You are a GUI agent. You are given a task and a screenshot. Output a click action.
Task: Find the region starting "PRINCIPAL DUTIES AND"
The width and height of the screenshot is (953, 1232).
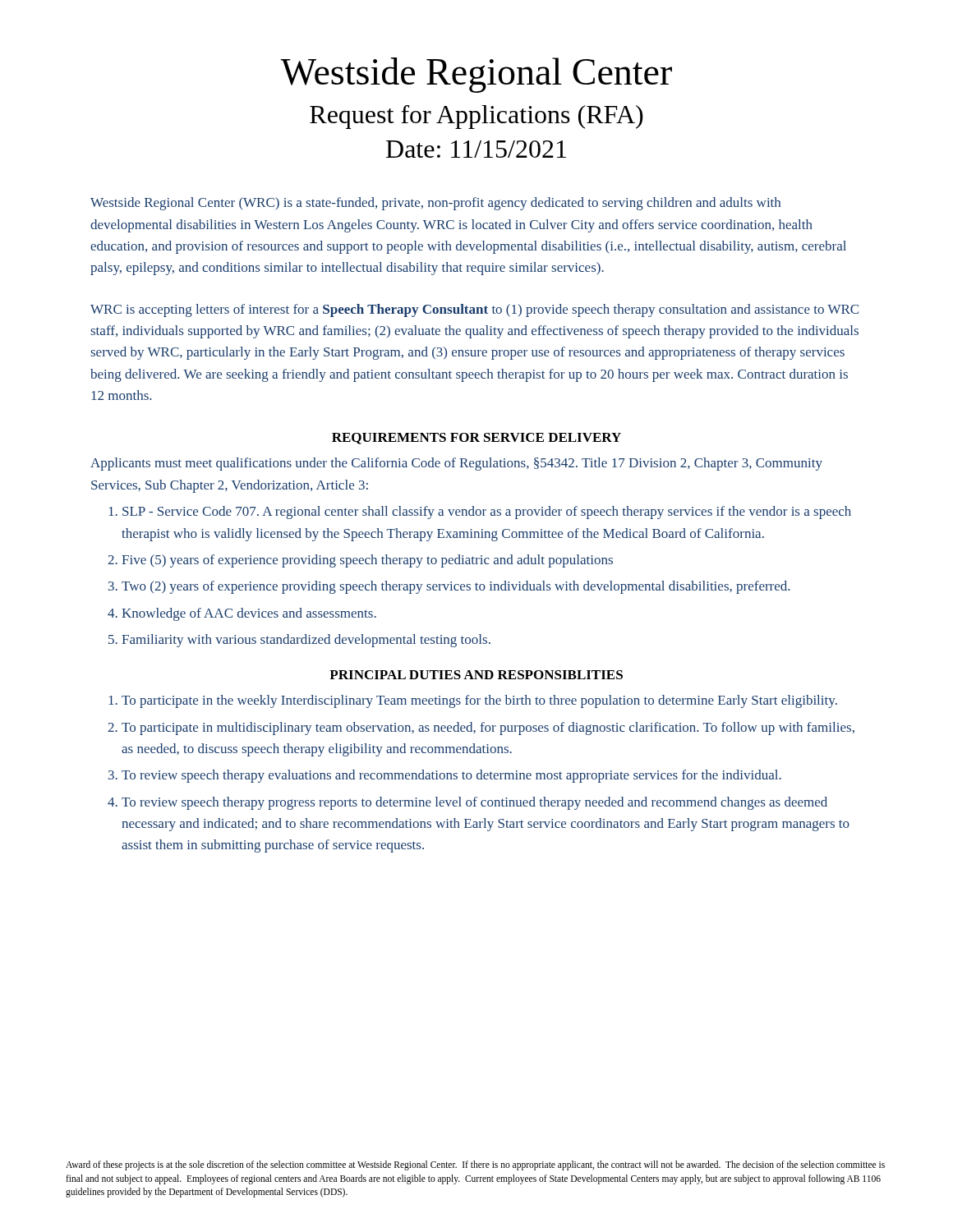476,675
